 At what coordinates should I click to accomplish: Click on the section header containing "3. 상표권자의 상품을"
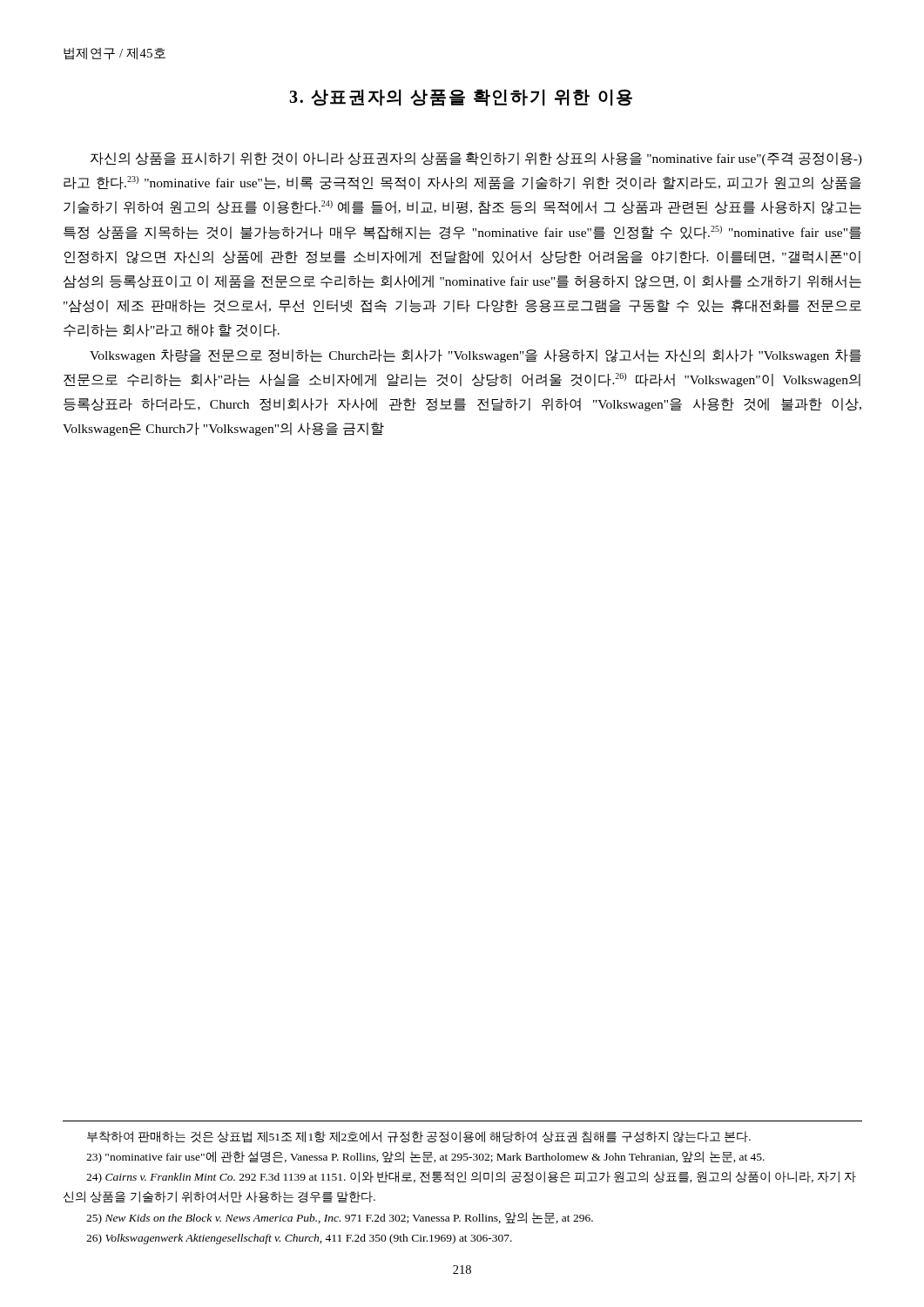(x=462, y=97)
